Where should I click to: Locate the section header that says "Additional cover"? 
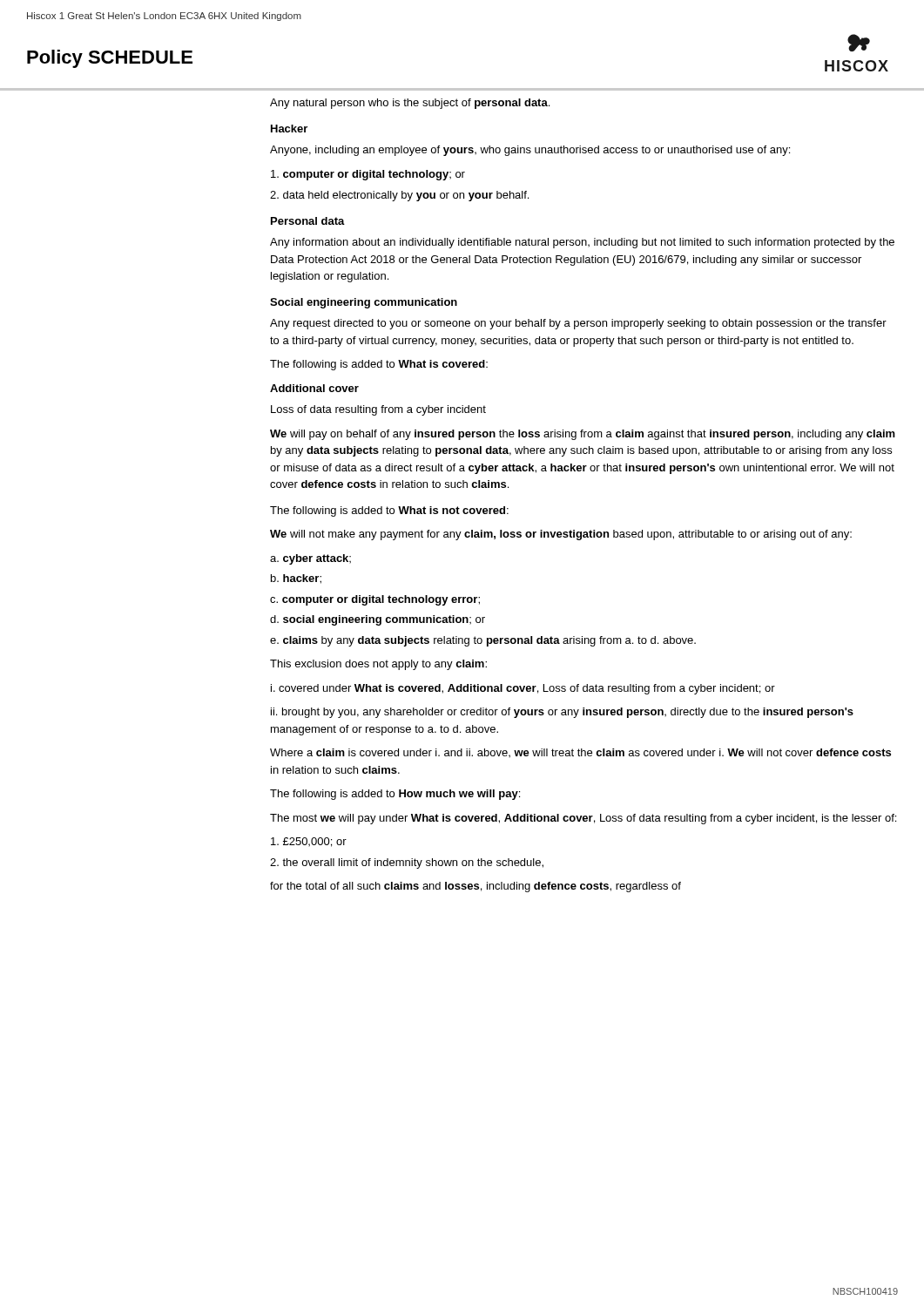pos(314,388)
